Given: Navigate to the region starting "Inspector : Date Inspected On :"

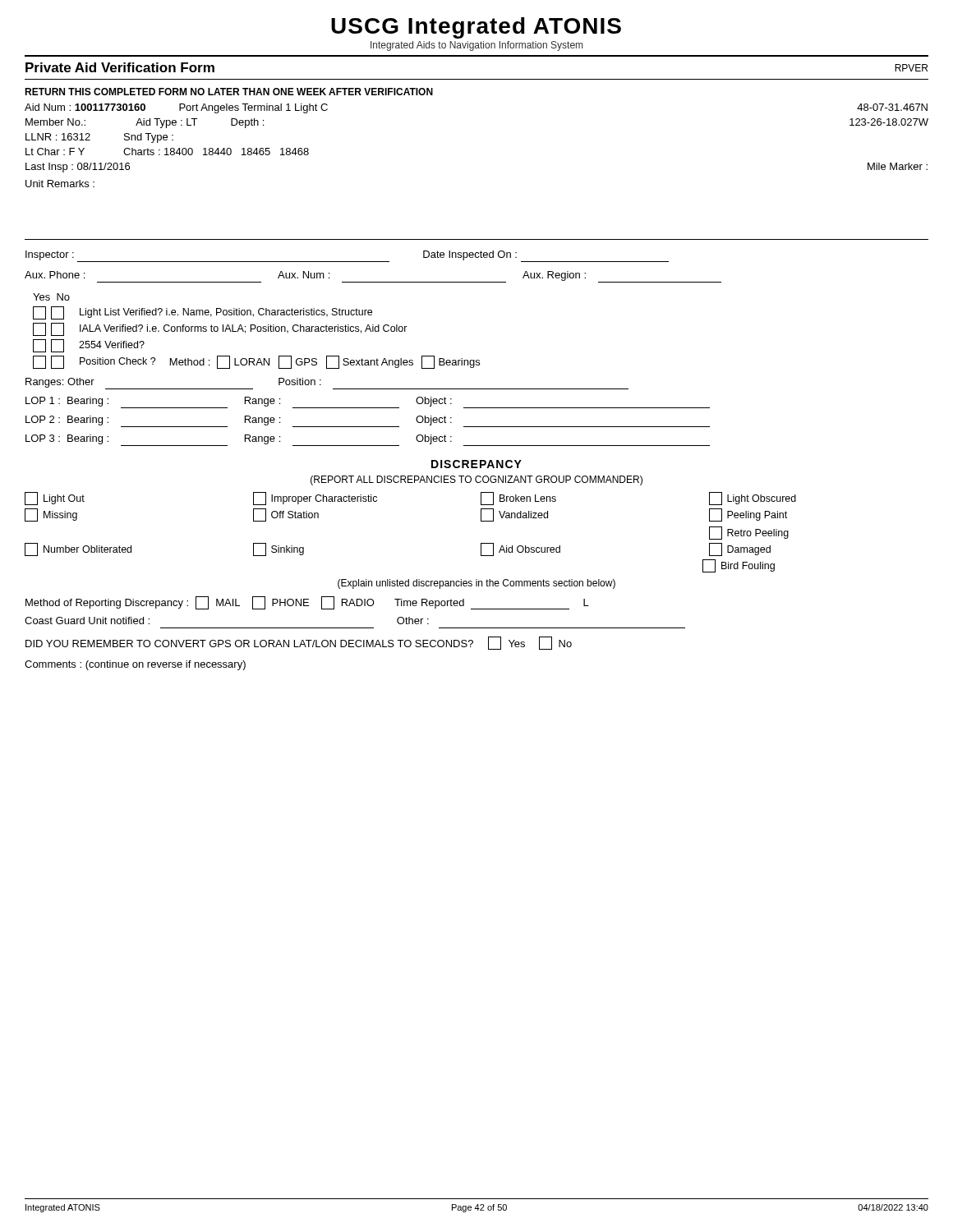Looking at the screenshot, I should (x=347, y=255).
